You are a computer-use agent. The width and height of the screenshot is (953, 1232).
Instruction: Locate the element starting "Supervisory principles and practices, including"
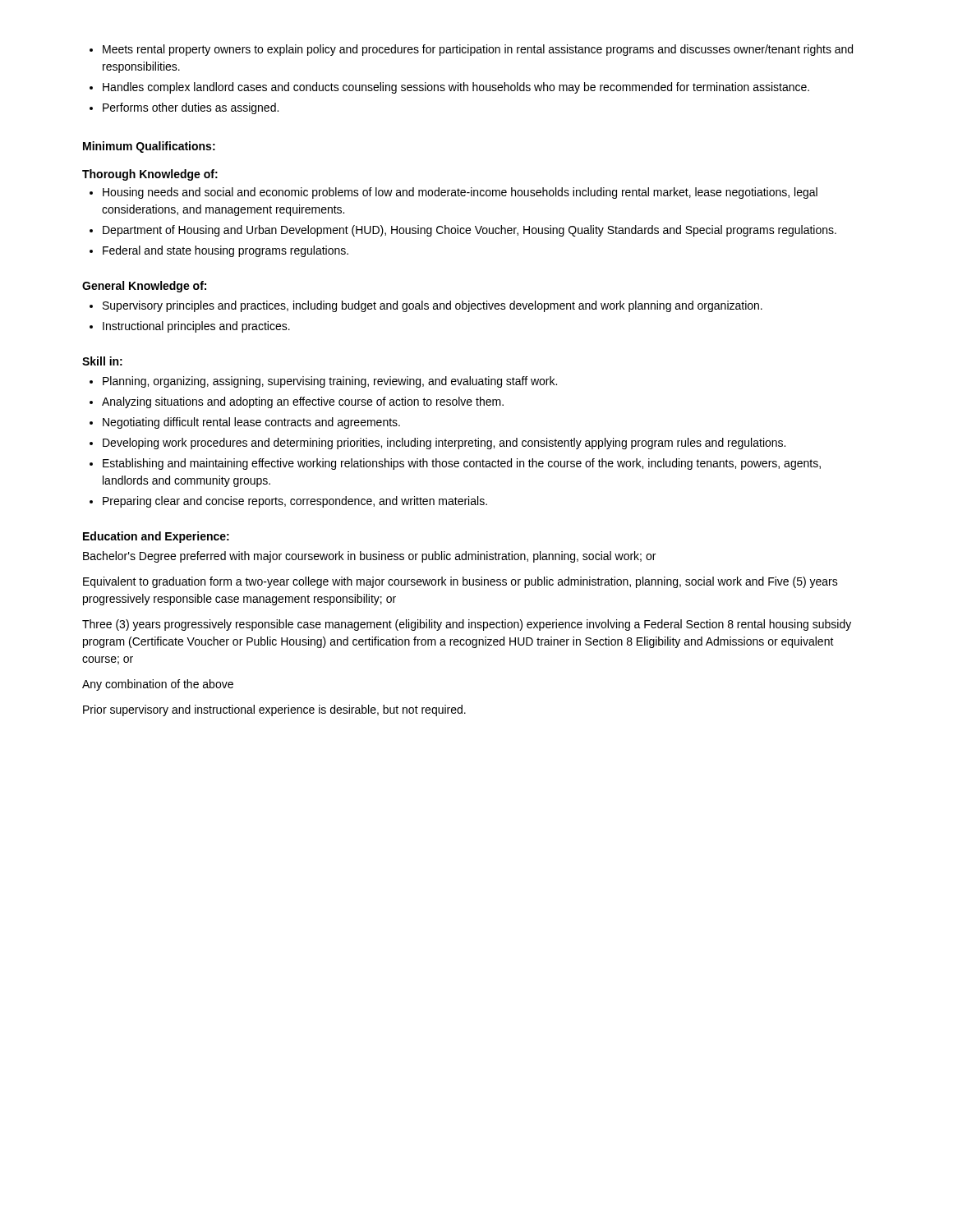pos(432,306)
